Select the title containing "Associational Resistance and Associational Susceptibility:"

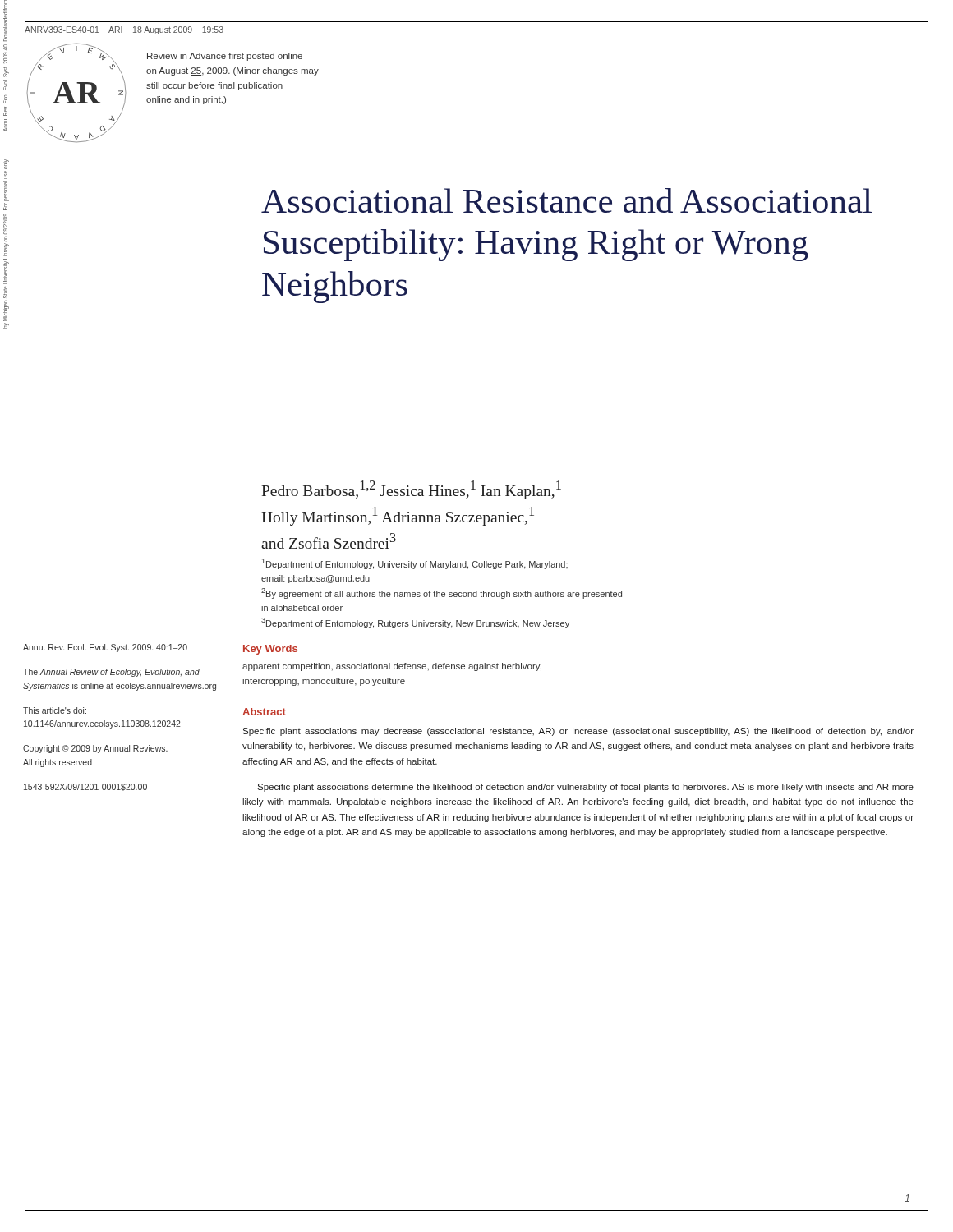(x=567, y=242)
